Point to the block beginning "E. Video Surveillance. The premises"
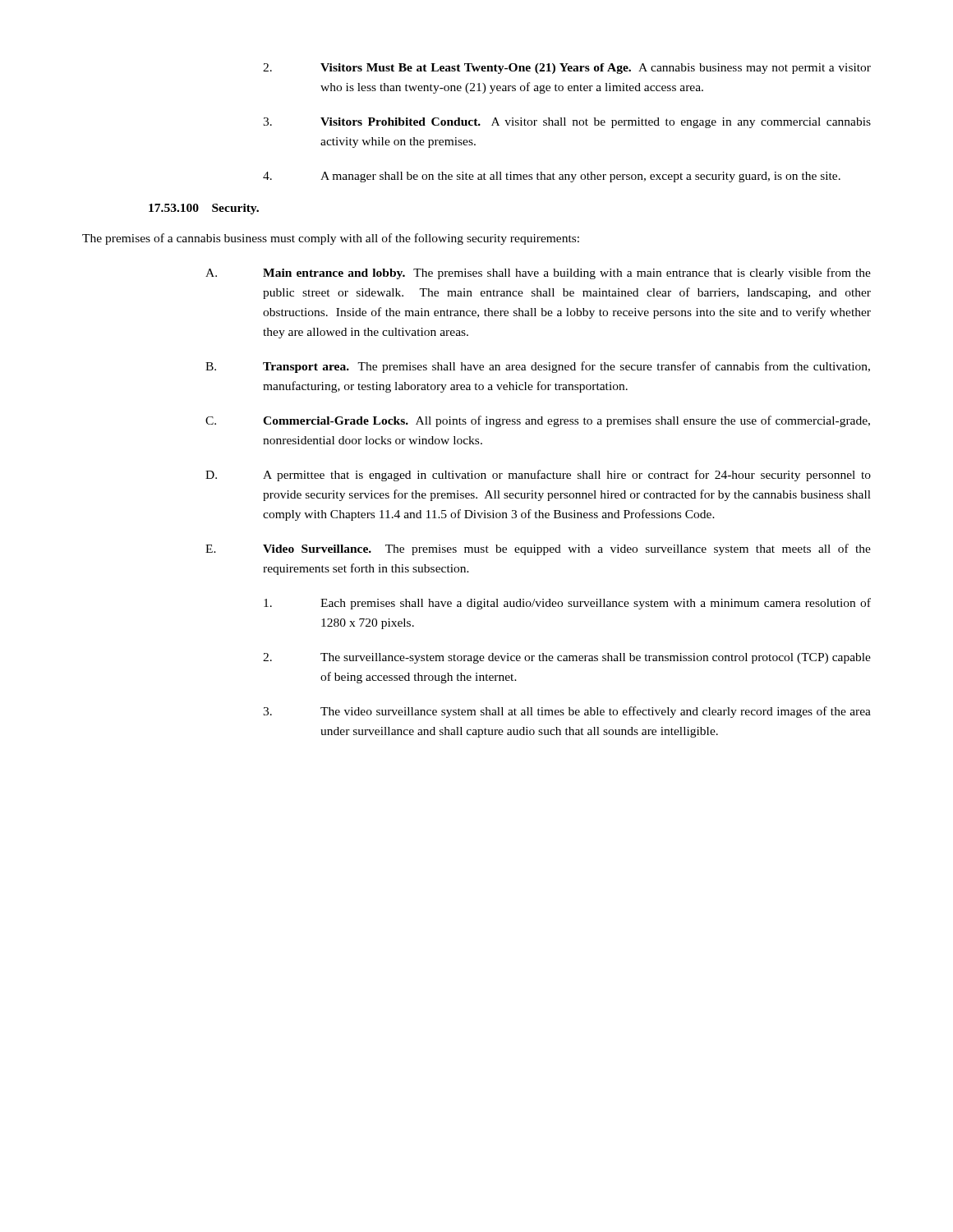The image size is (953, 1232). tap(538, 559)
